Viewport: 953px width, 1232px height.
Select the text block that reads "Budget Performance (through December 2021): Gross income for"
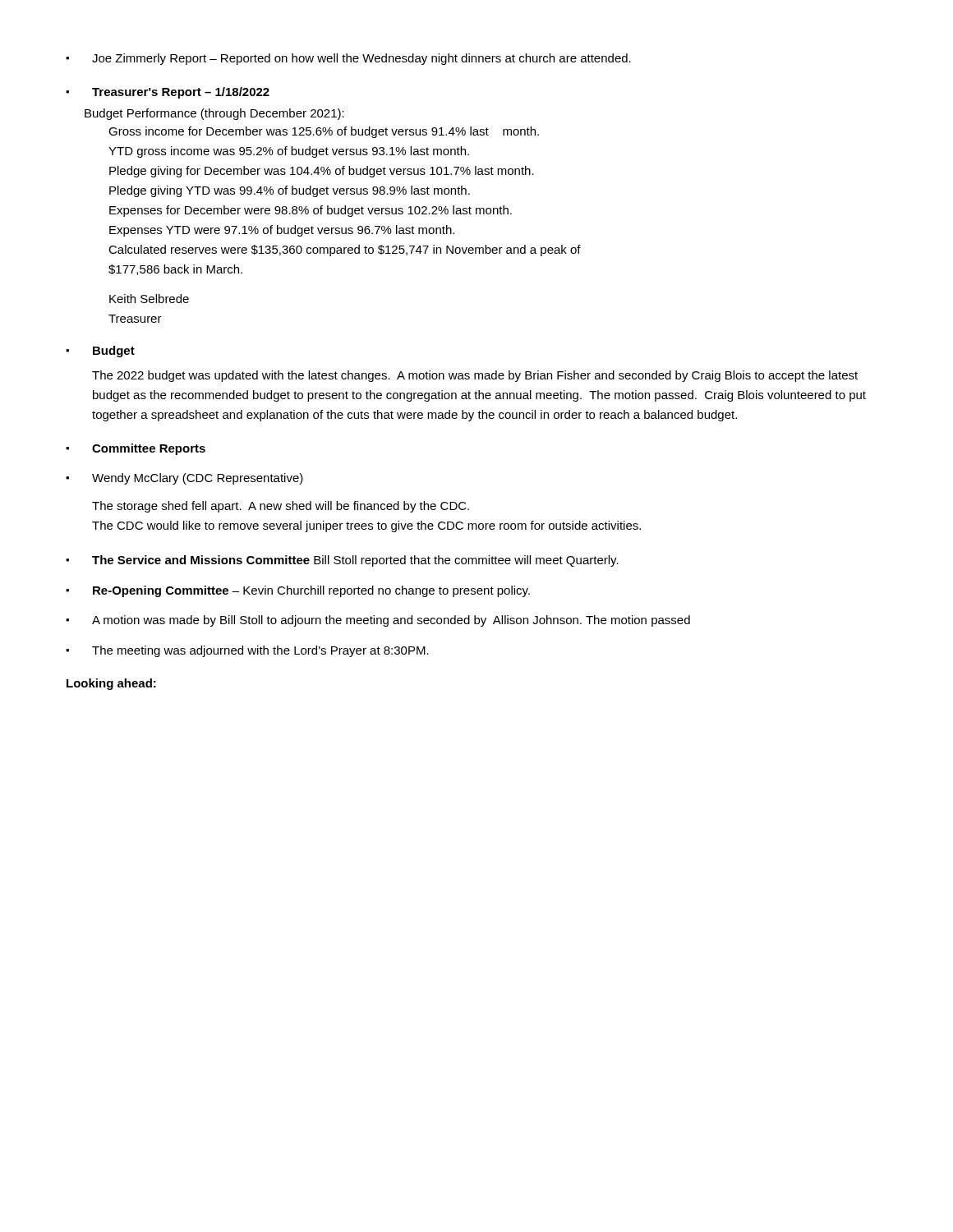(481, 217)
